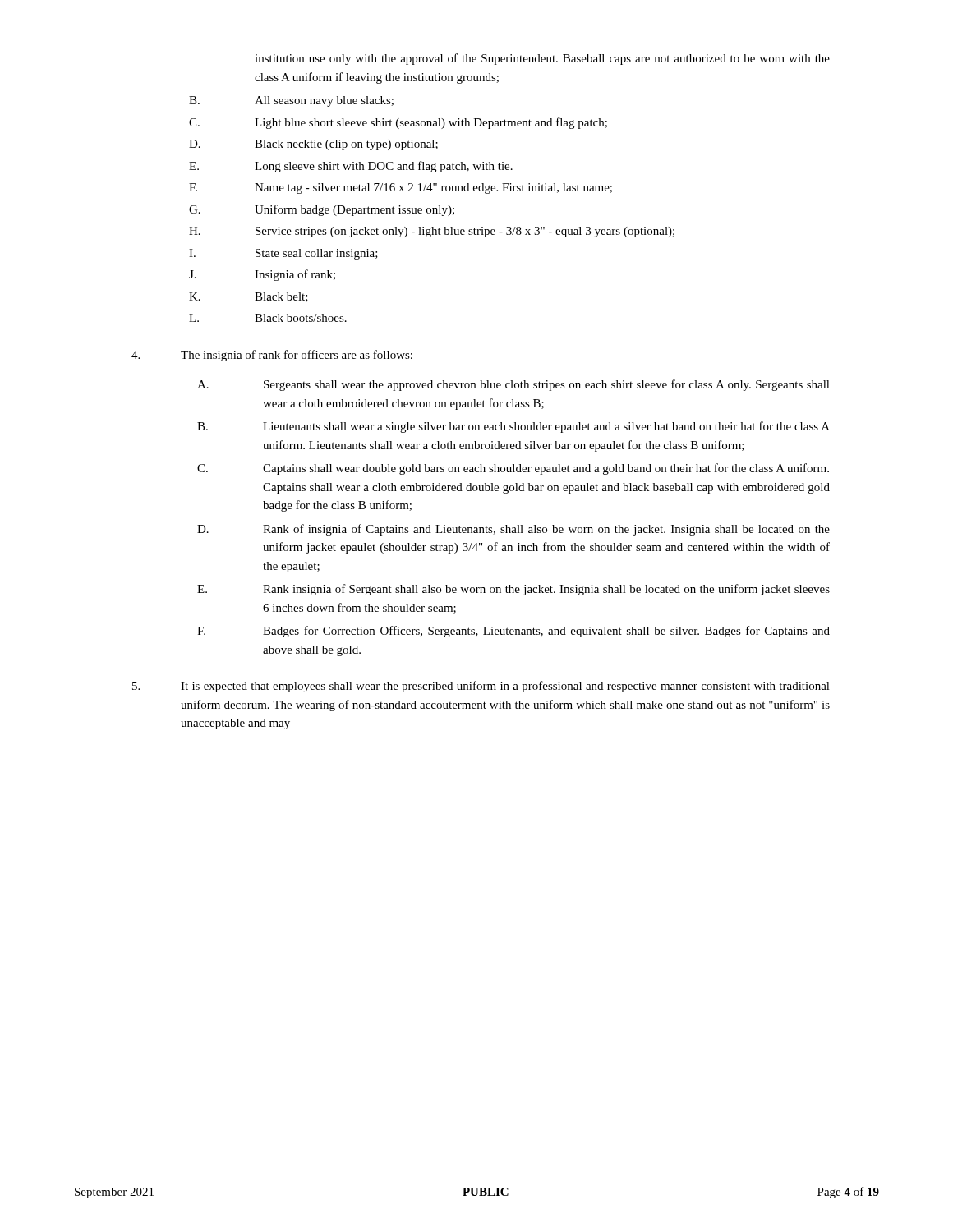Screen dimensions: 1232x953
Task: Navigate to the region starting "F. Badges for"
Action: click(476, 640)
